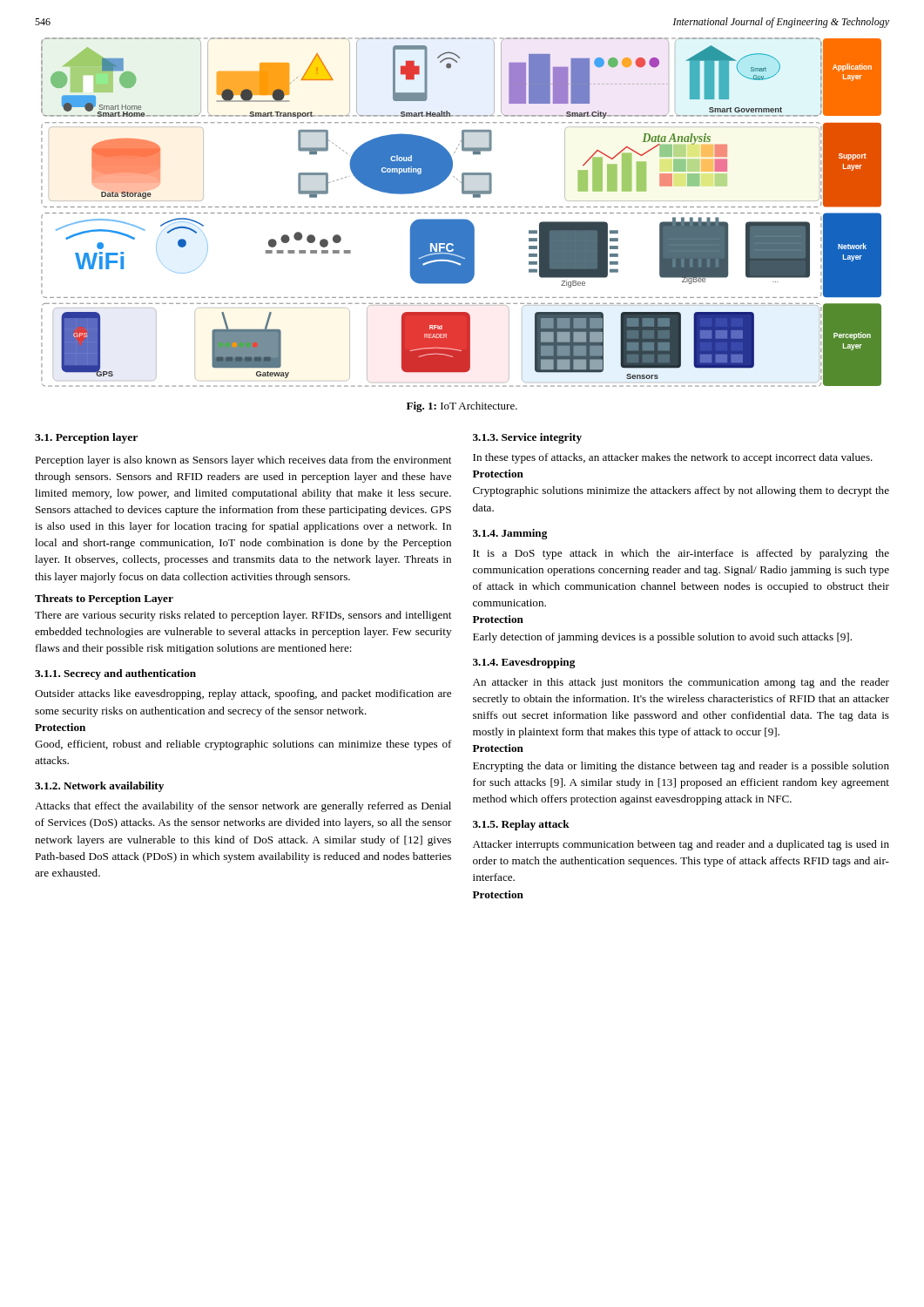Find the passage starting "It is a DoS"
Viewport: 924px width, 1307px height.
[681, 594]
